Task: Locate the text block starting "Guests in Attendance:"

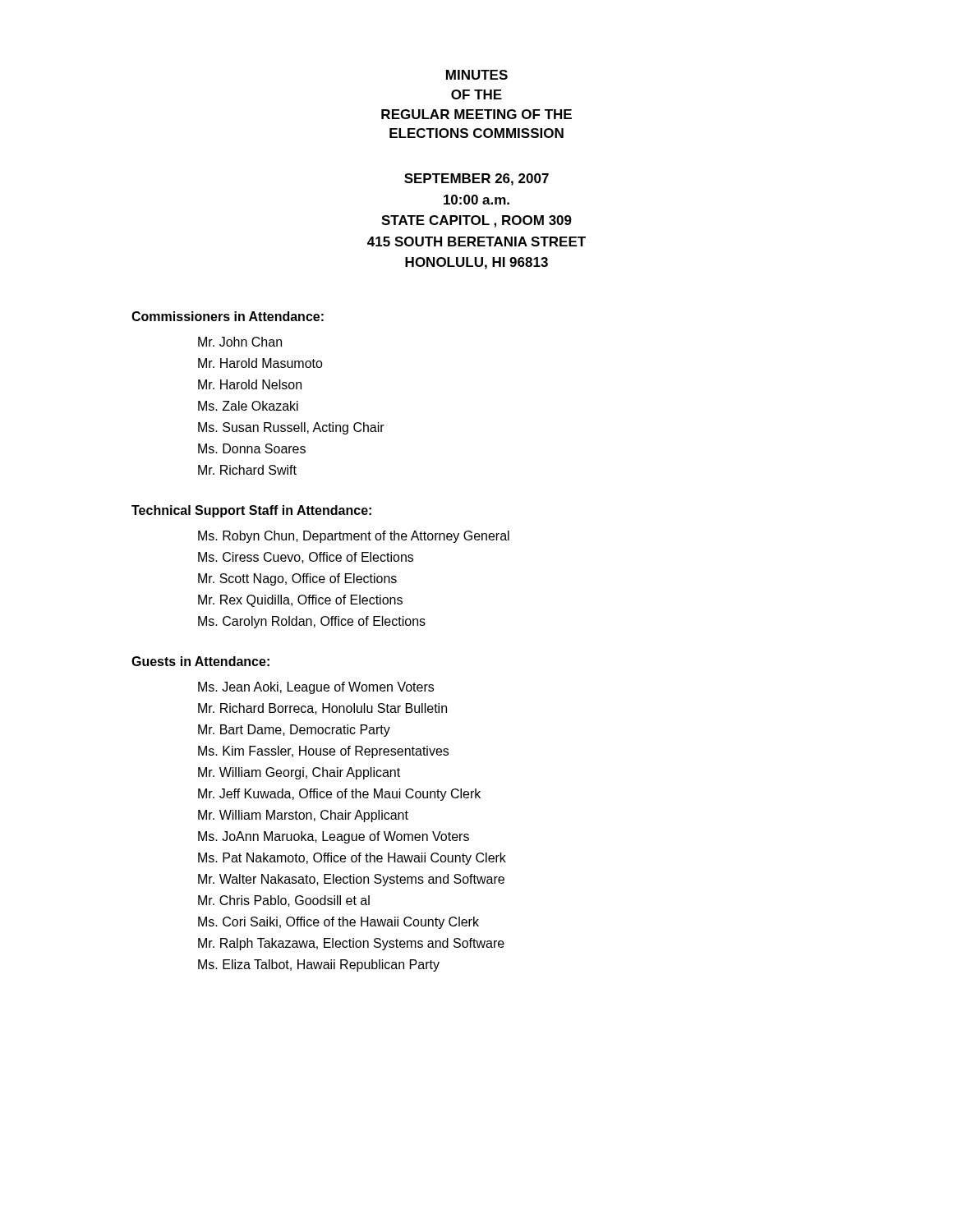Action: 201,661
